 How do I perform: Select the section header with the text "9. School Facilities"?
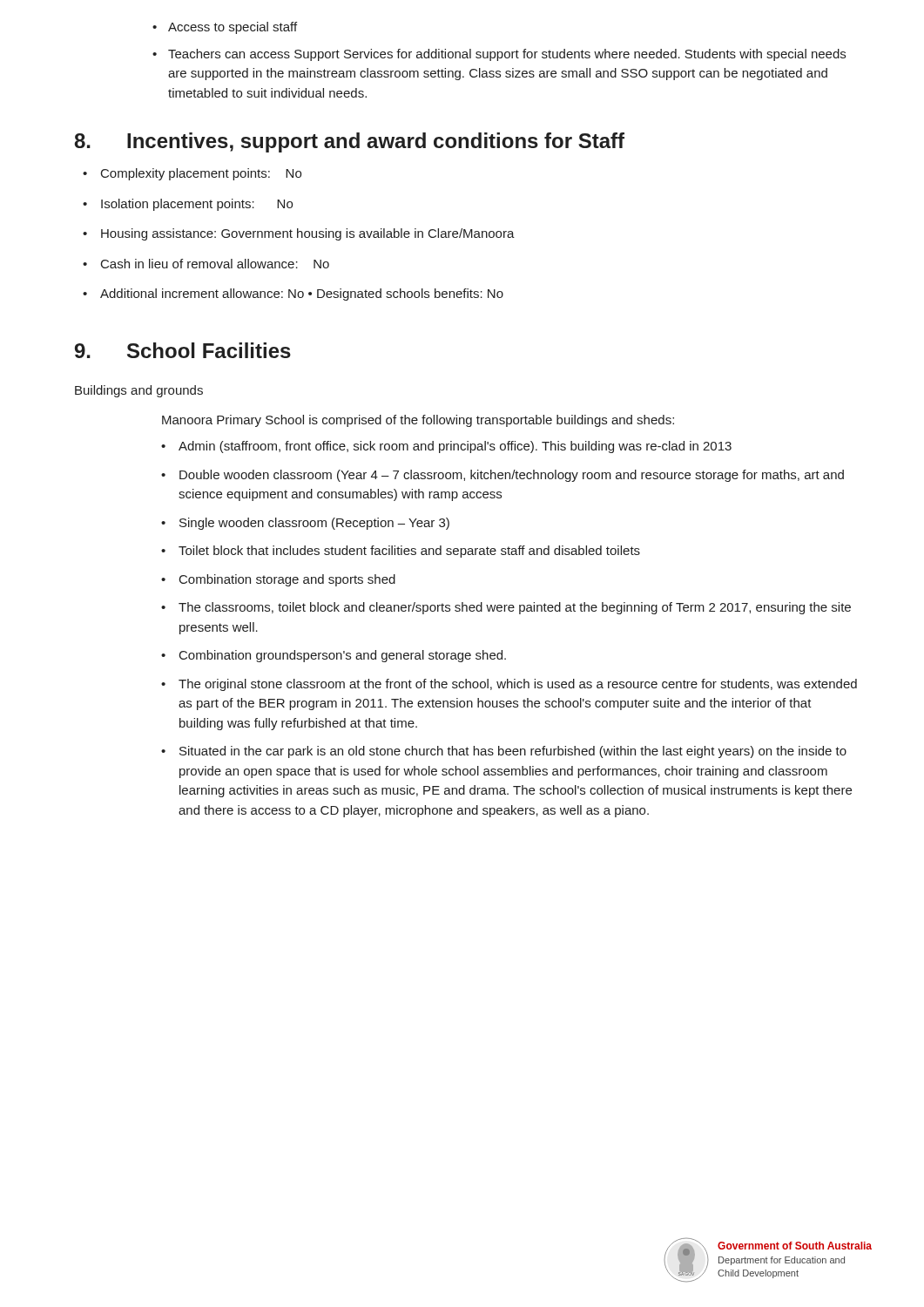(183, 350)
